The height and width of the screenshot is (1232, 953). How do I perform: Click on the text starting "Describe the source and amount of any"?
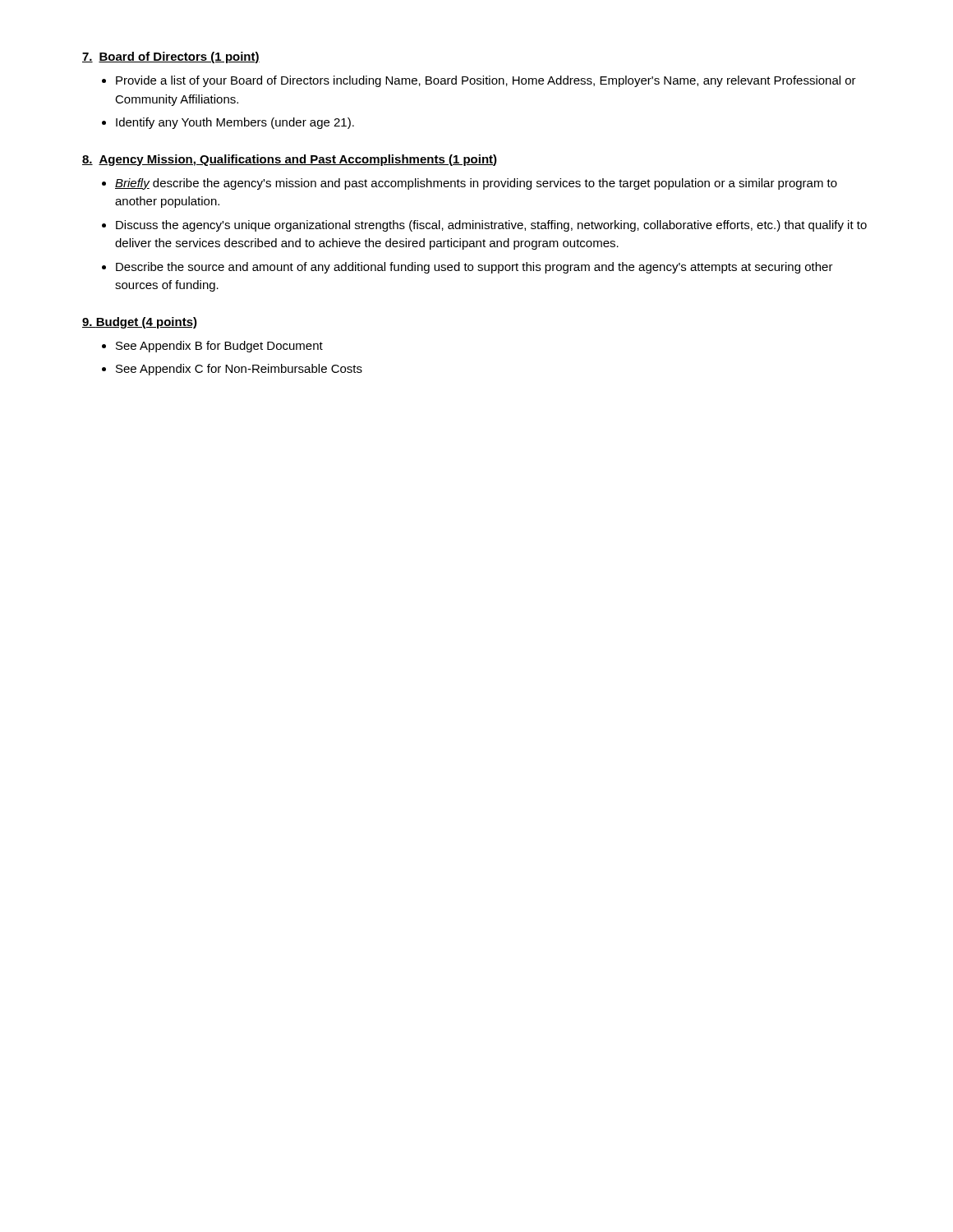coord(474,275)
